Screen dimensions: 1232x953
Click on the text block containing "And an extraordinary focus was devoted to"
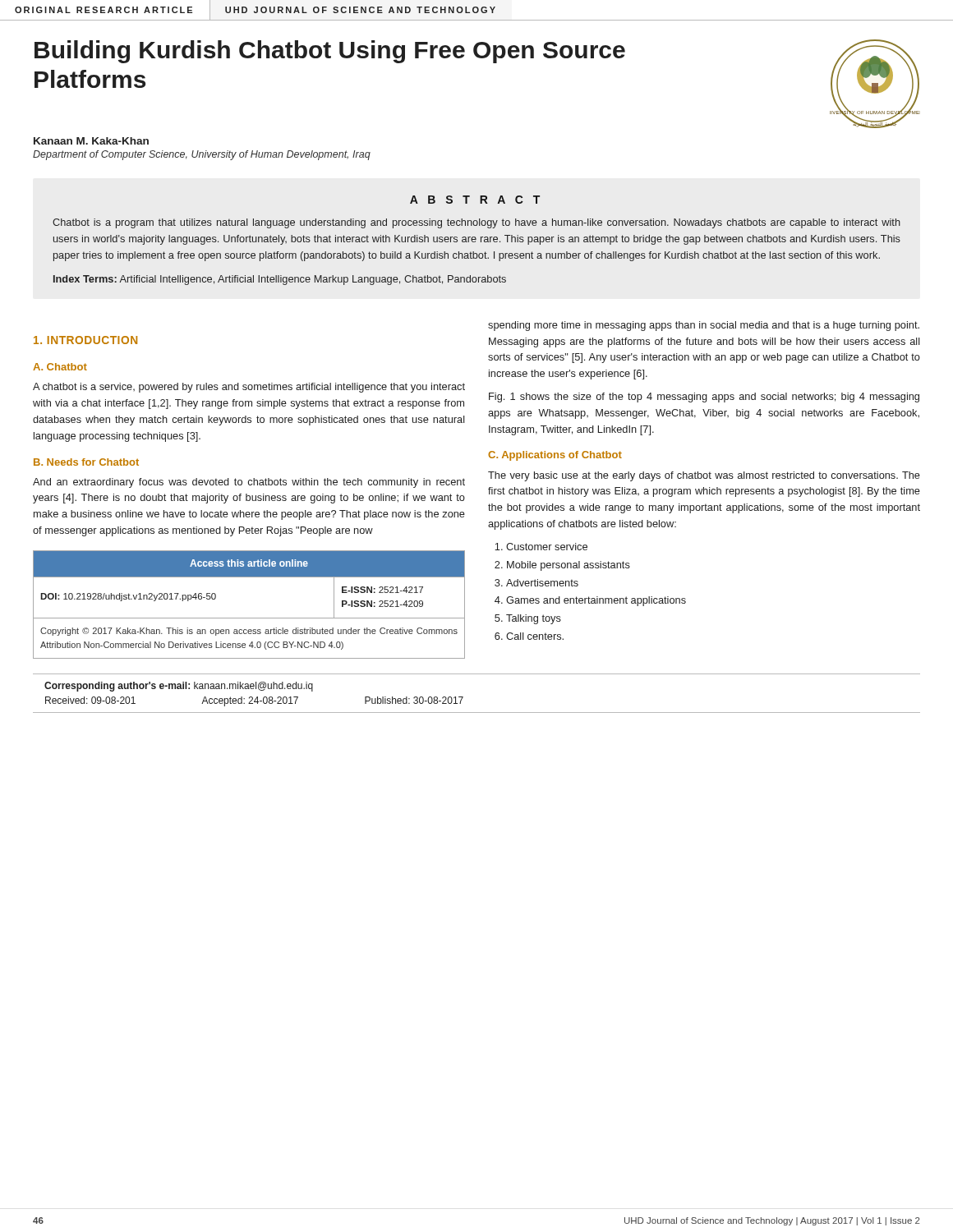point(249,506)
